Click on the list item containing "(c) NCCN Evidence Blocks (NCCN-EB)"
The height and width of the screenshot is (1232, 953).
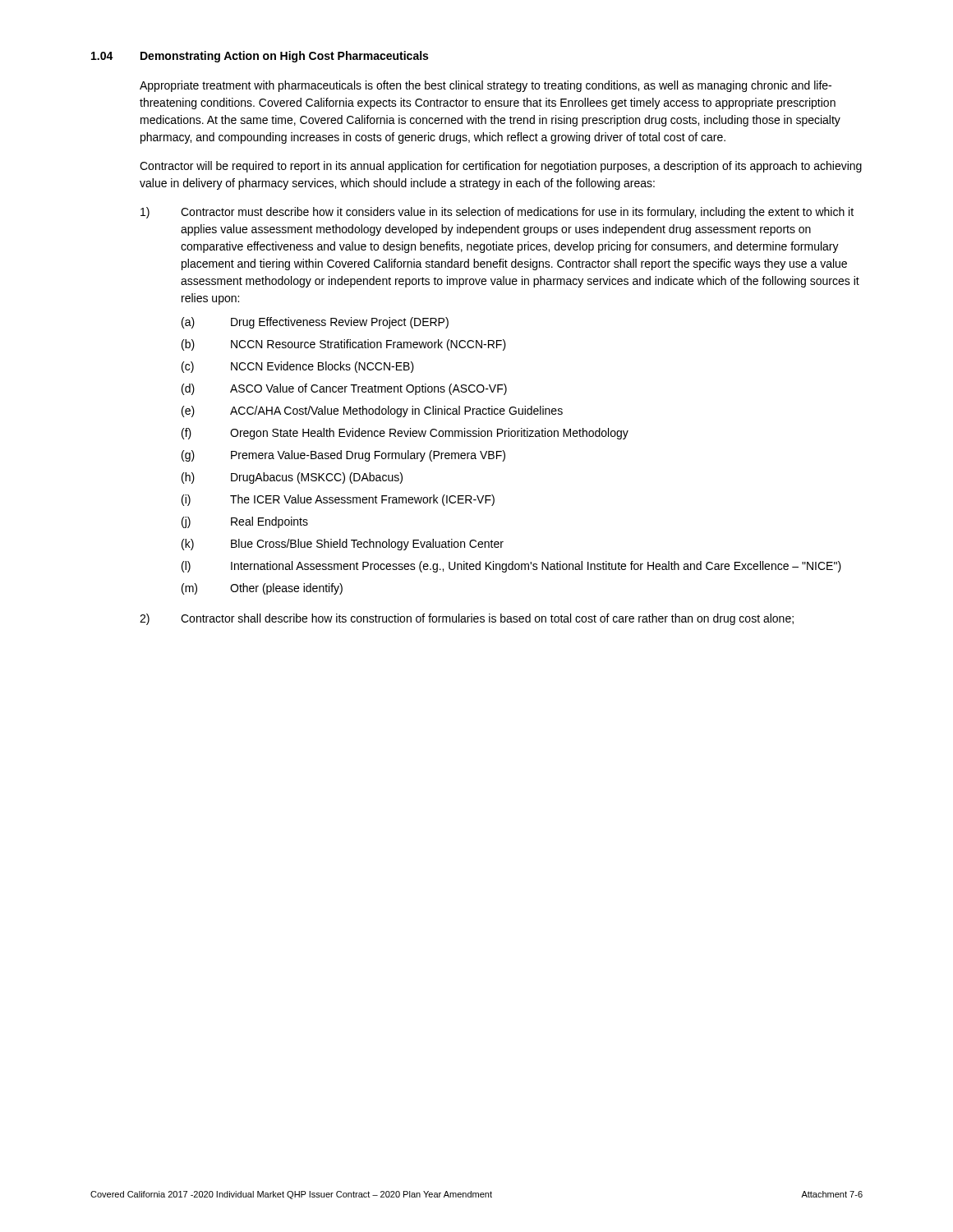[298, 367]
